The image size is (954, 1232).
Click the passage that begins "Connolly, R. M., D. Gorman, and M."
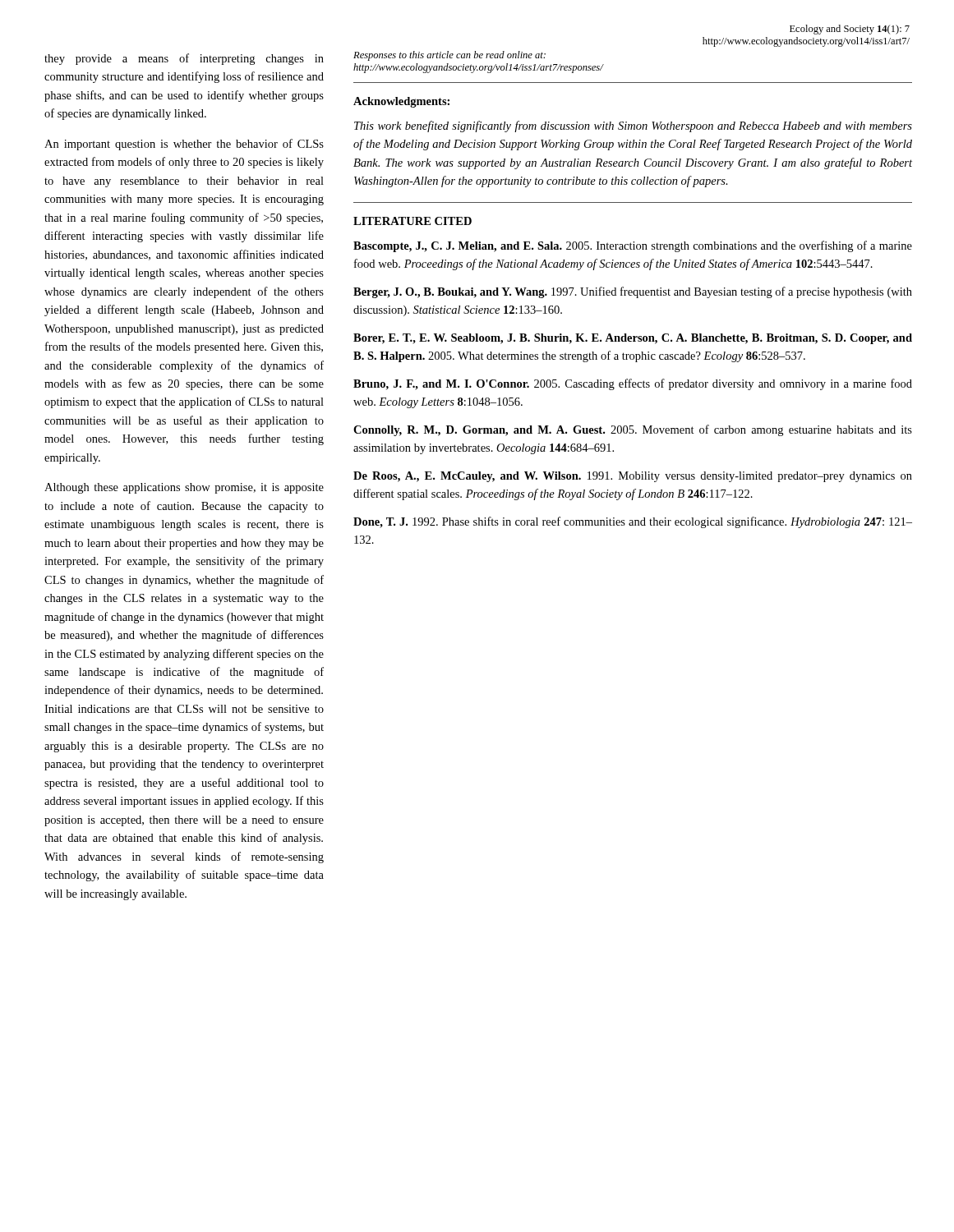(x=633, y=438)
